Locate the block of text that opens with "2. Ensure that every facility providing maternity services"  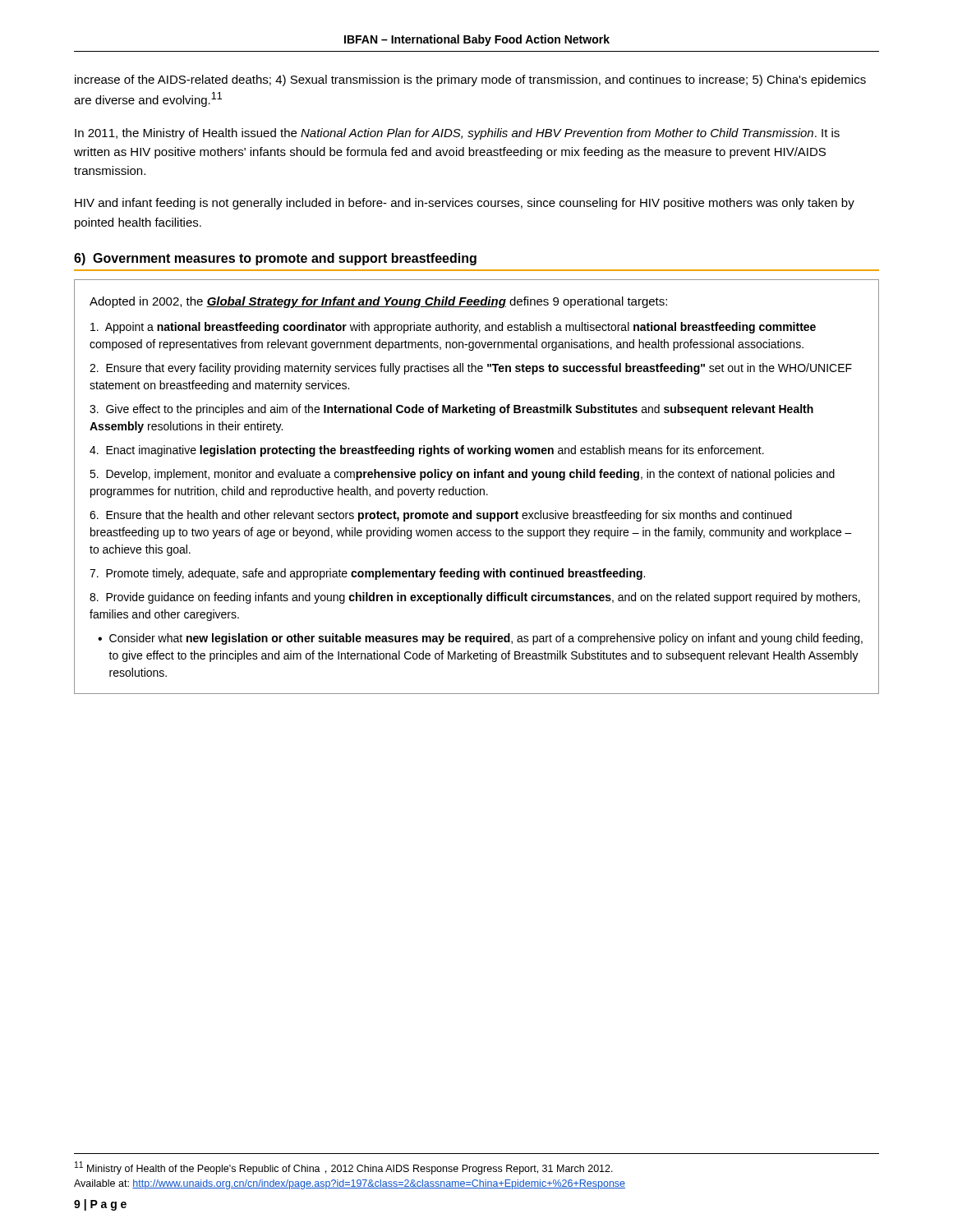coord(471,377)
